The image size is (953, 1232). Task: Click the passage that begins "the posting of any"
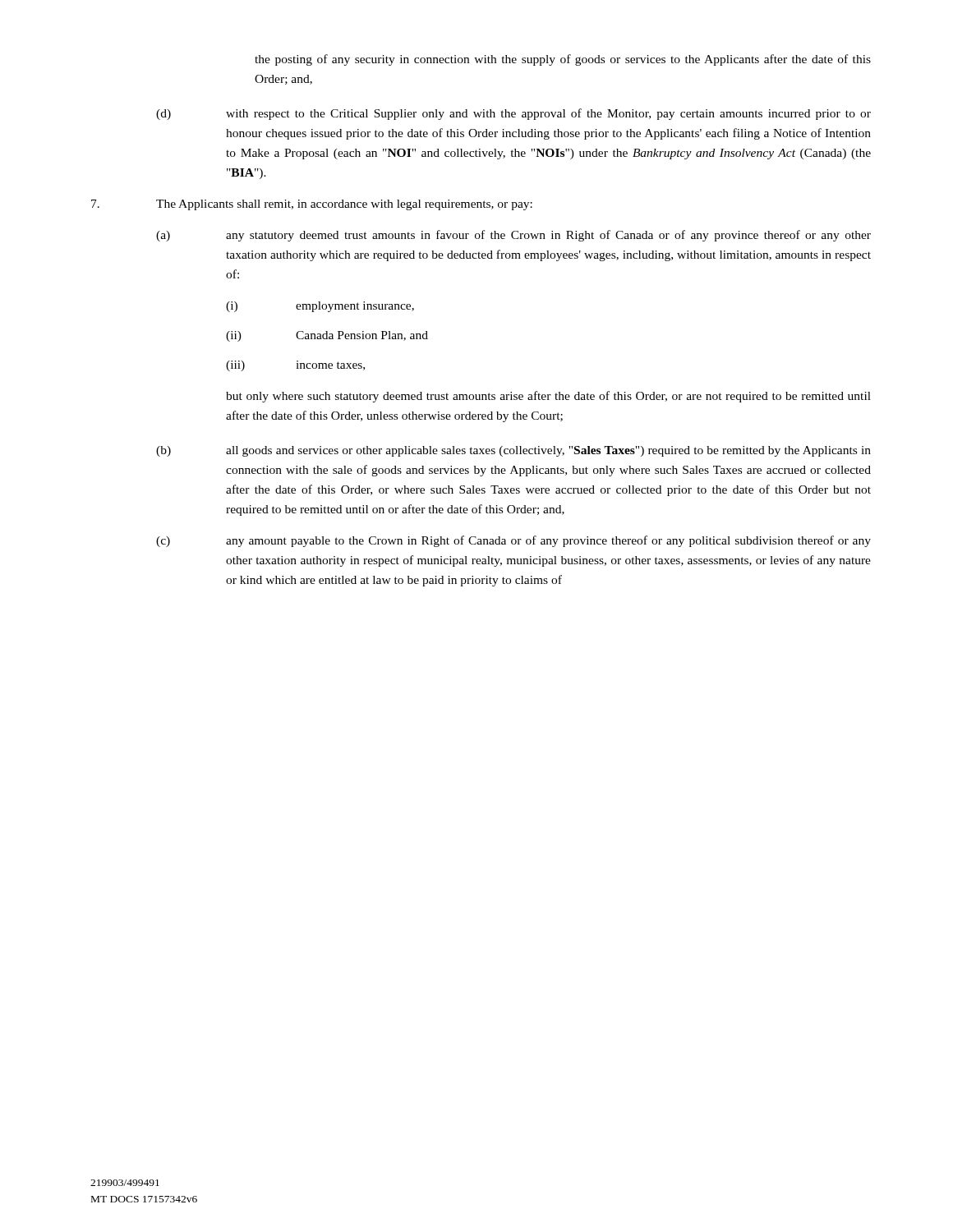pyautogui.click(x=563, y=69)
